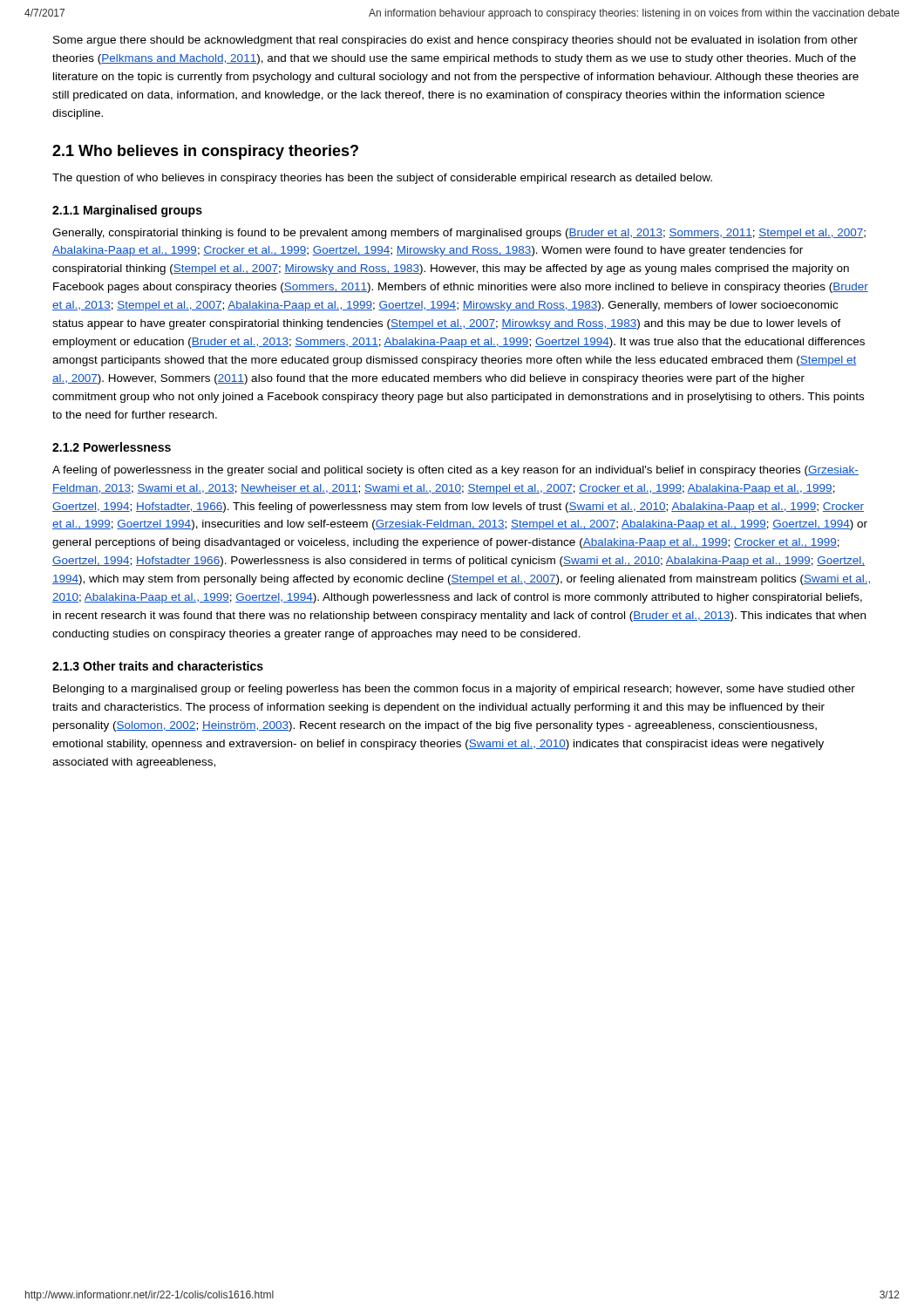Select the text block starting "Belonging to a marginalised group or feeling powerless"
This screenshot has width=924, height=1308.
click(x=454, y=725)
